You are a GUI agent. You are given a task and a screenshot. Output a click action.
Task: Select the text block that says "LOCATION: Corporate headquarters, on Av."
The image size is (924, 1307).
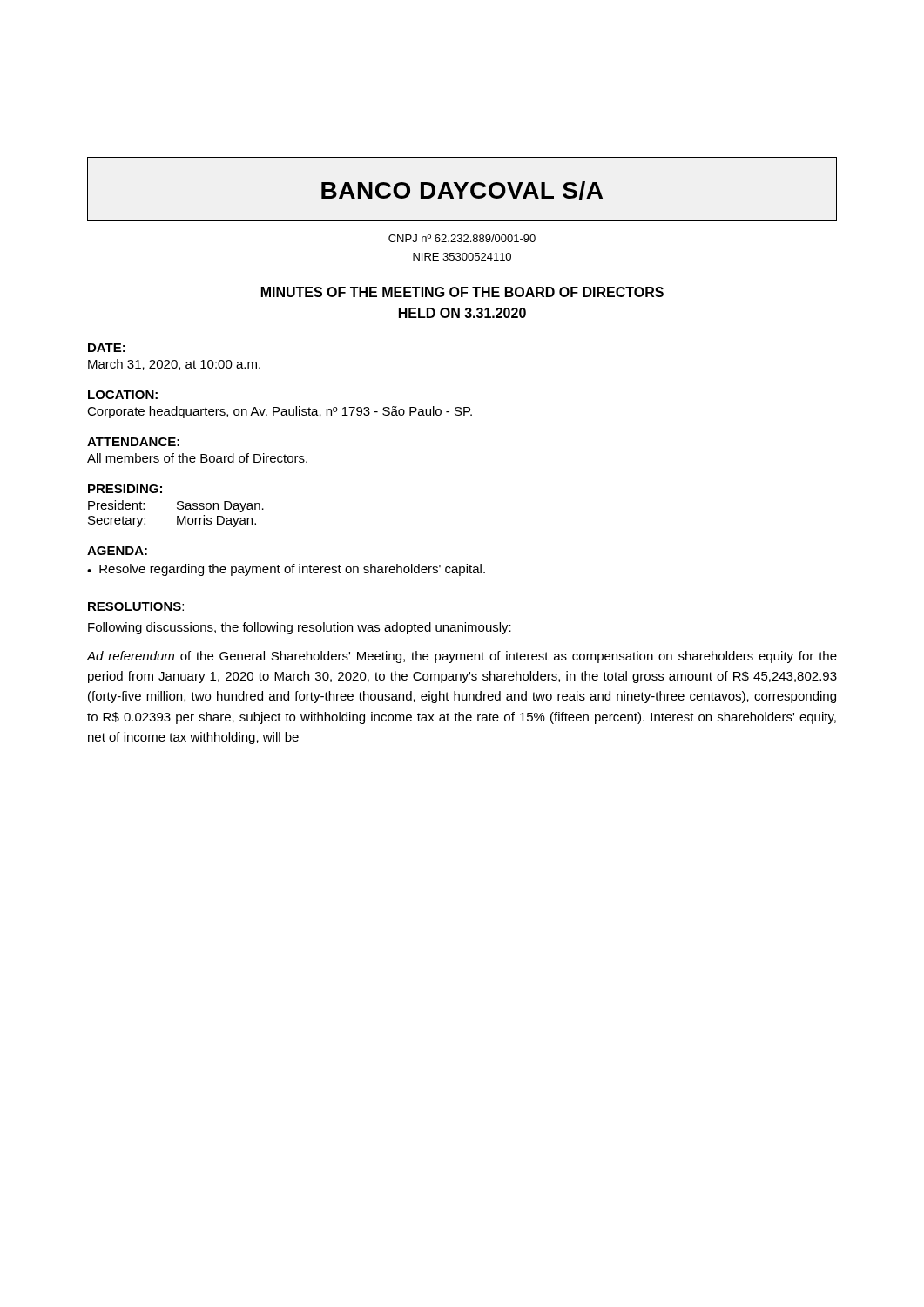[x=462, y=402]
